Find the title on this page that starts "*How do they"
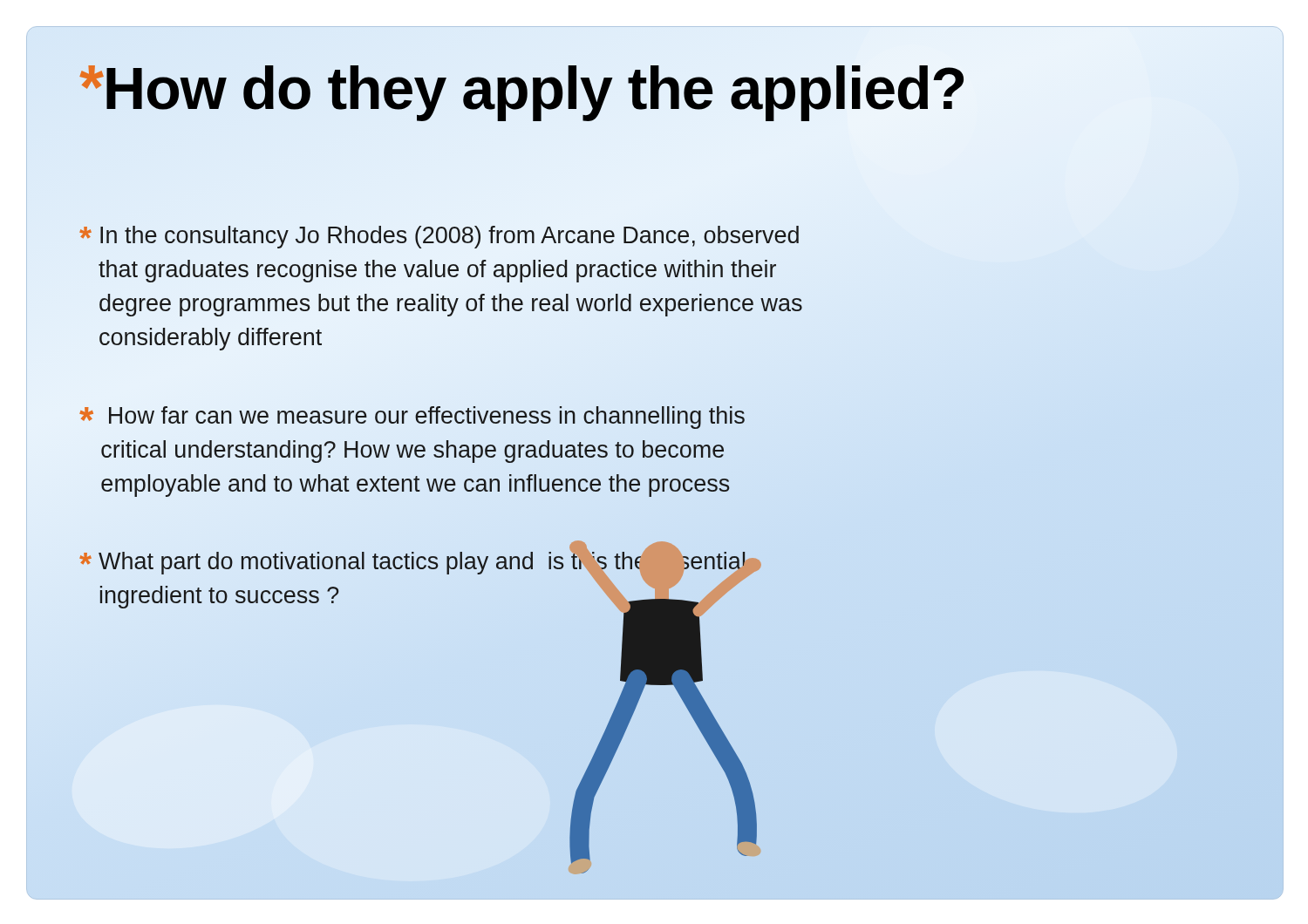 point(668,88)
